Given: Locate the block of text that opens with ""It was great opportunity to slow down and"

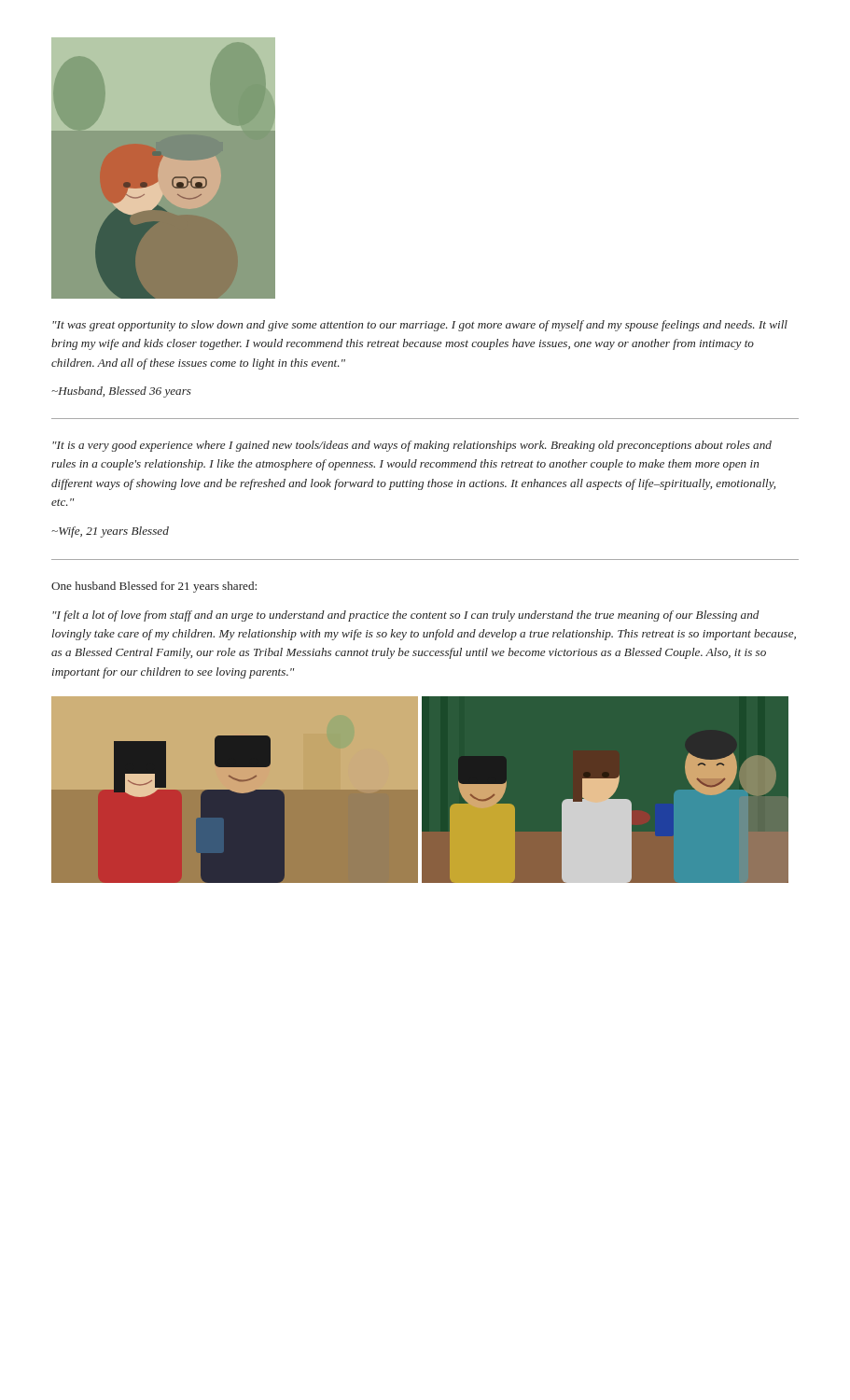Looking at the screenshot, I should (x=419, y=343).
